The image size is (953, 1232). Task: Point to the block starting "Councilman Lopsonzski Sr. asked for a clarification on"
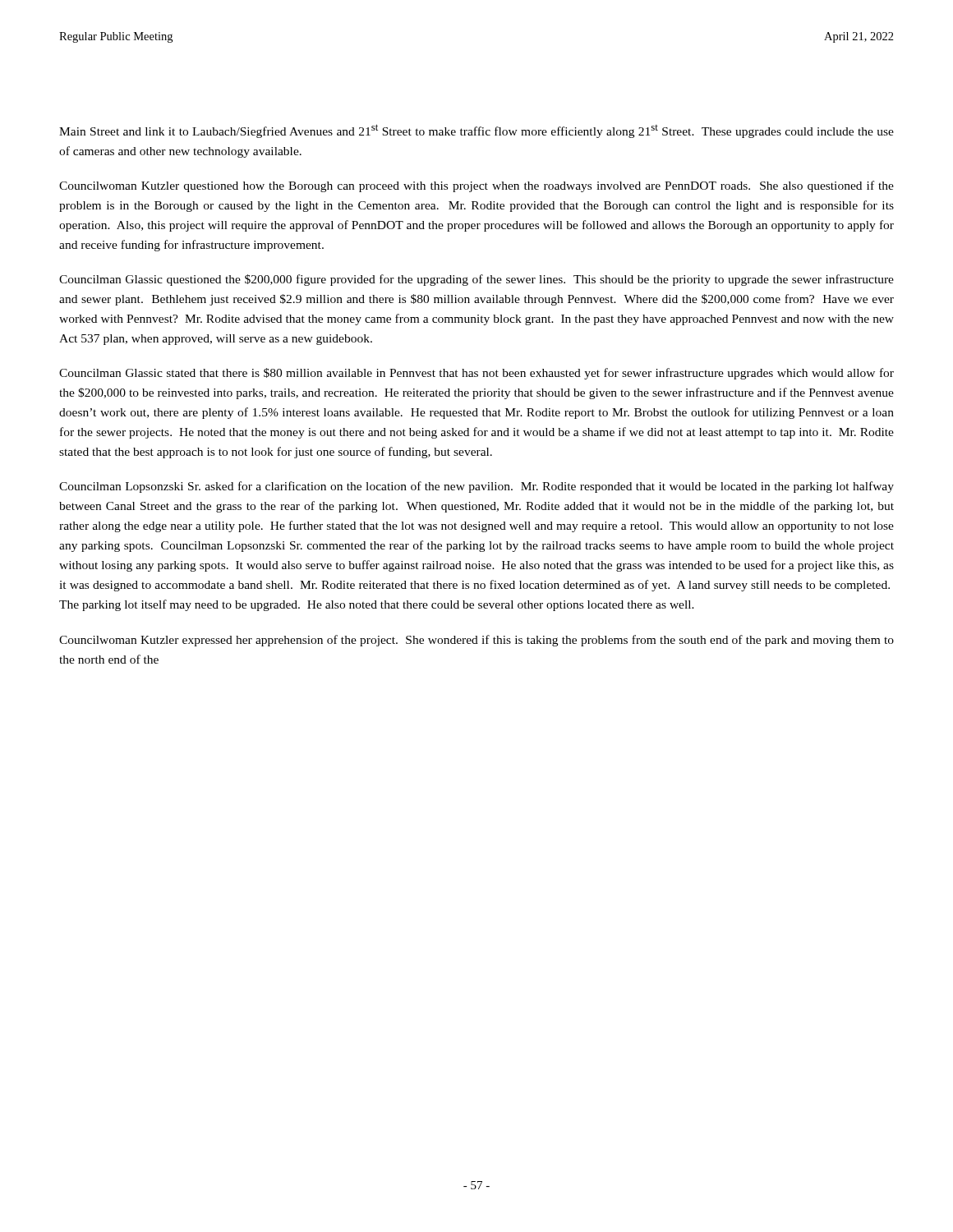[x=476, y=545]
